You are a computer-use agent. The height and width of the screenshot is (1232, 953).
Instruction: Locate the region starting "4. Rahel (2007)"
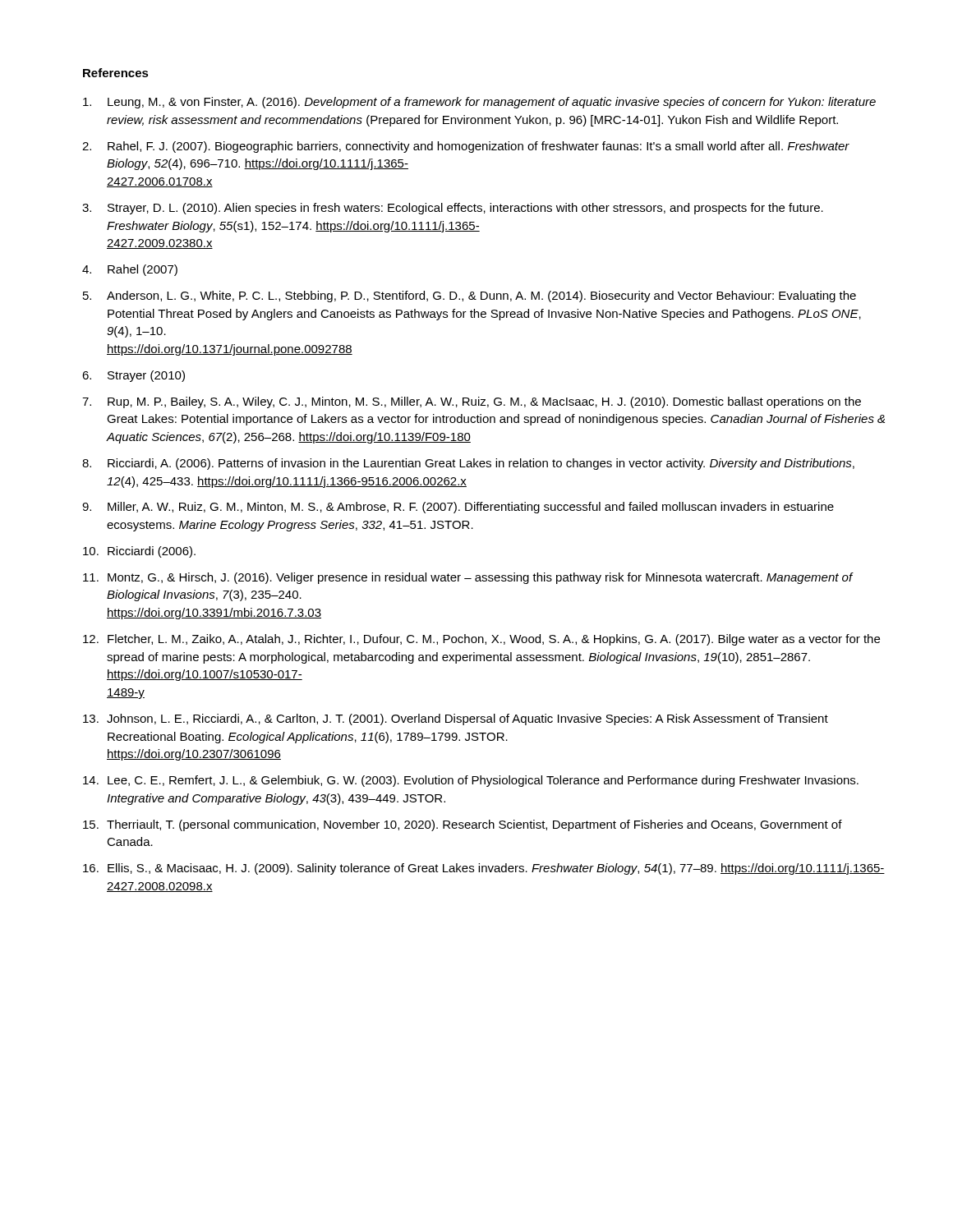(130, 270)
